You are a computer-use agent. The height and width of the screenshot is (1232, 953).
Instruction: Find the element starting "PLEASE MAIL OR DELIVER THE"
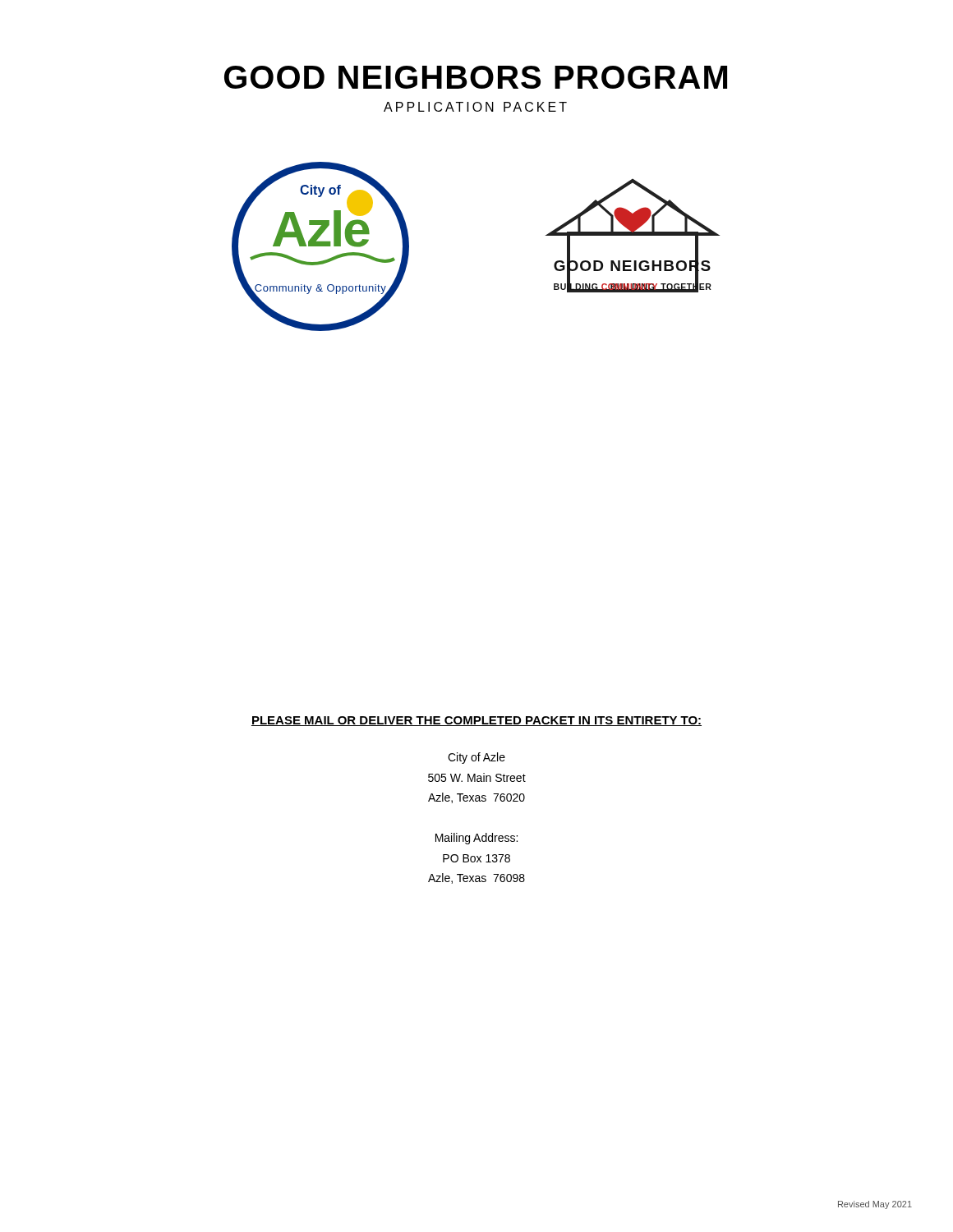tap(476, 720)
